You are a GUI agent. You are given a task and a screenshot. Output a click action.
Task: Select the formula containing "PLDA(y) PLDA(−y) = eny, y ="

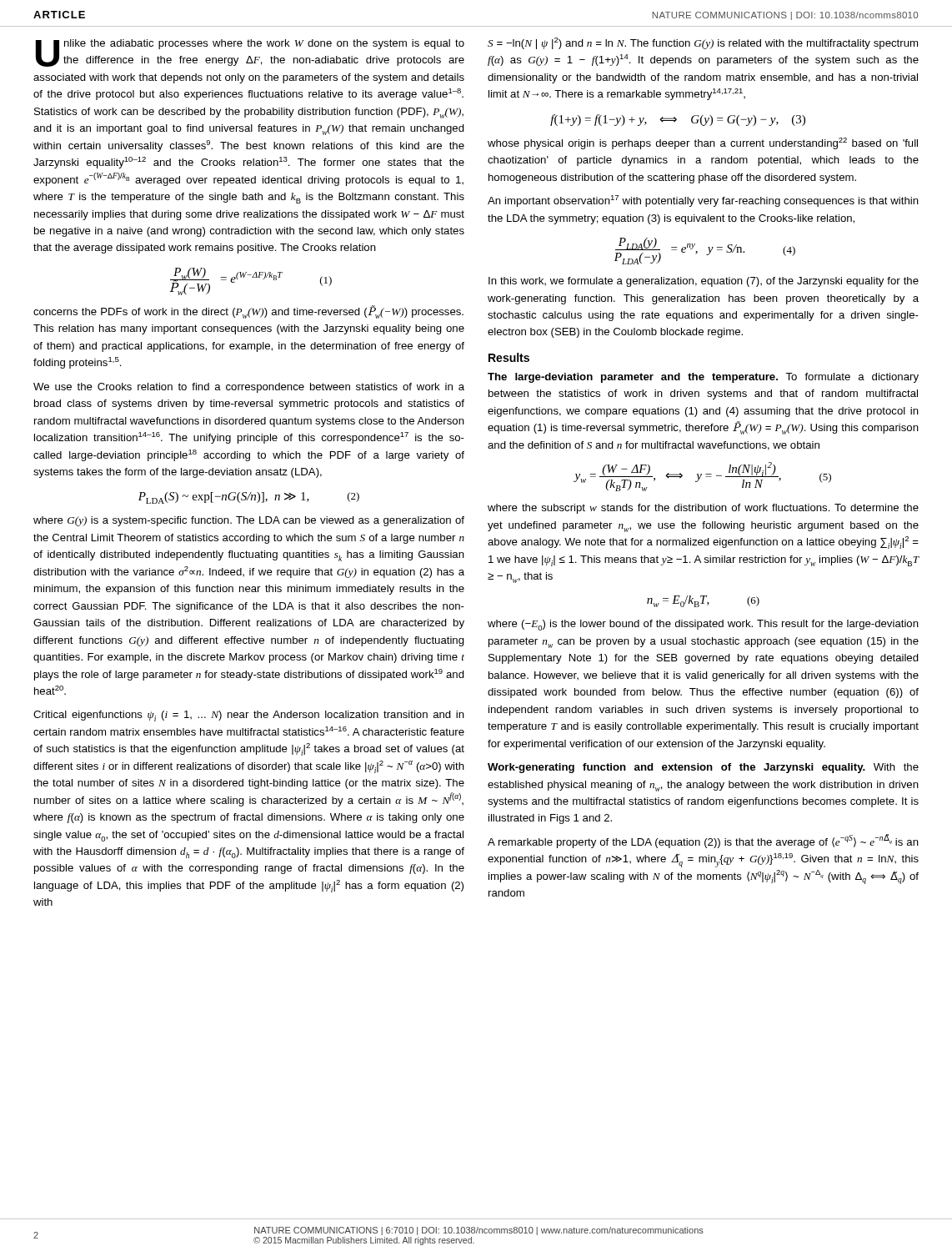(703, 250)
